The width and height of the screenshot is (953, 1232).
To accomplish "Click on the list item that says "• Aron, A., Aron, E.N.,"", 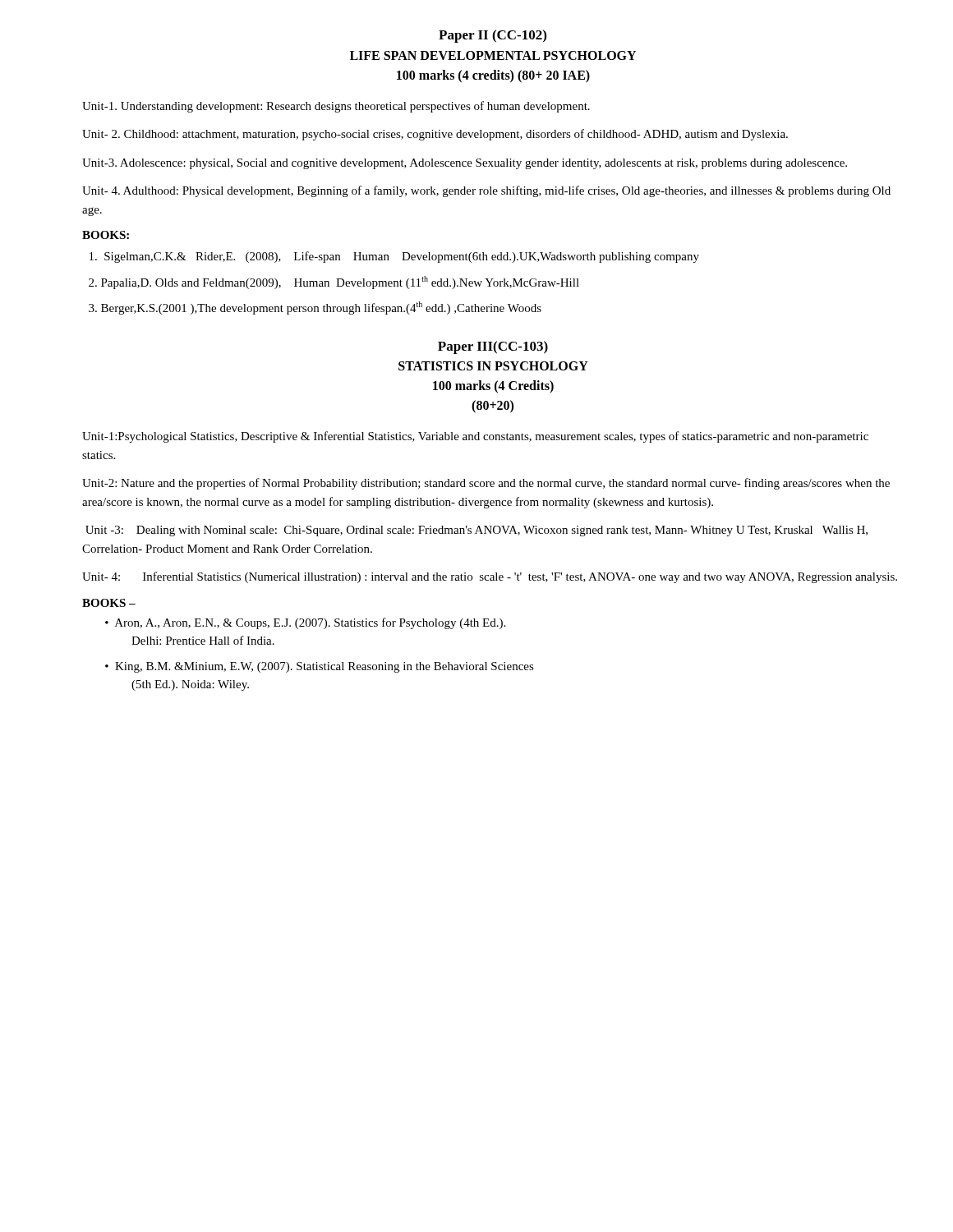I will 301,631.
